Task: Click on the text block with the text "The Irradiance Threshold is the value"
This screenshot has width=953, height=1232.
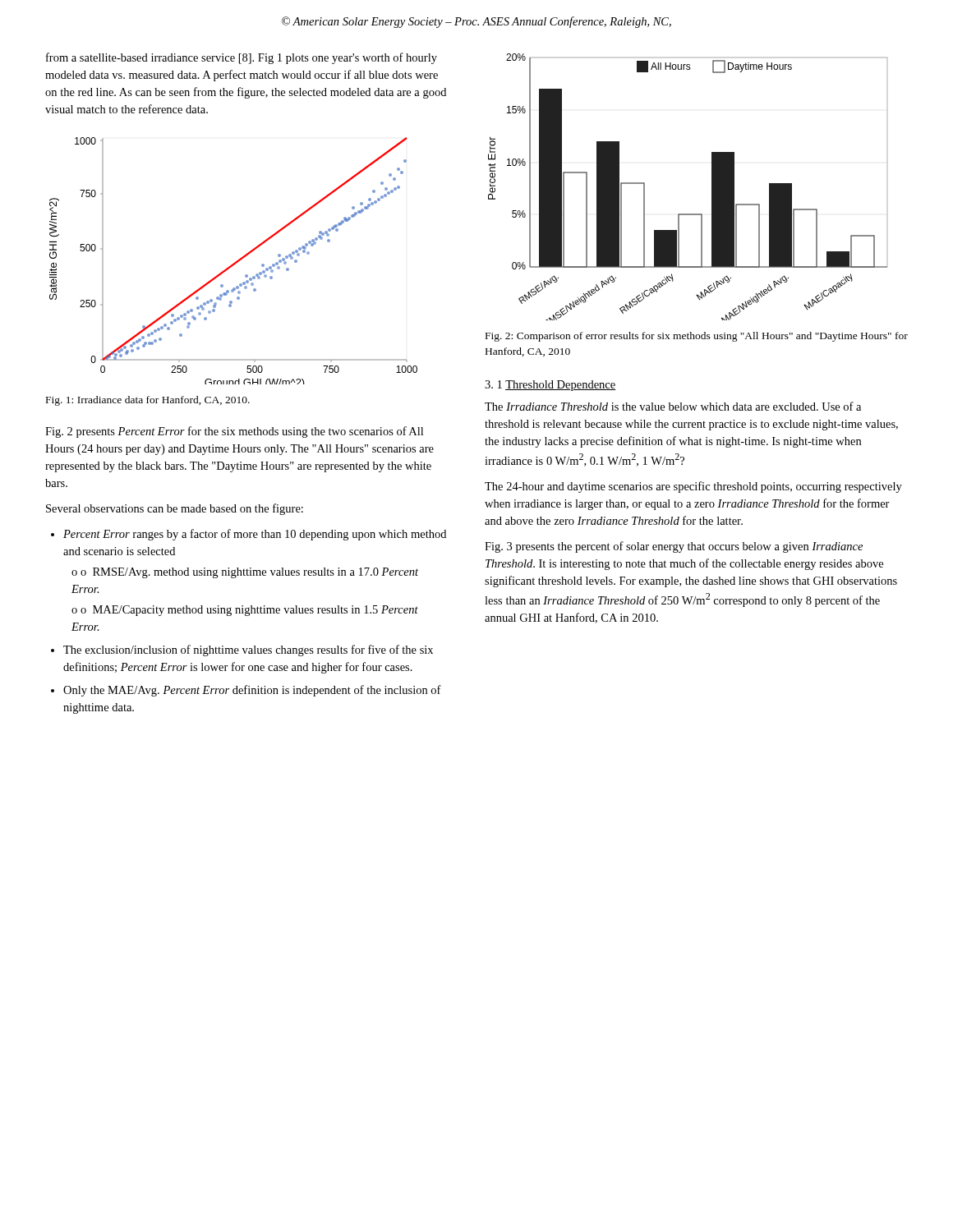Action: [x=692, y=433]
